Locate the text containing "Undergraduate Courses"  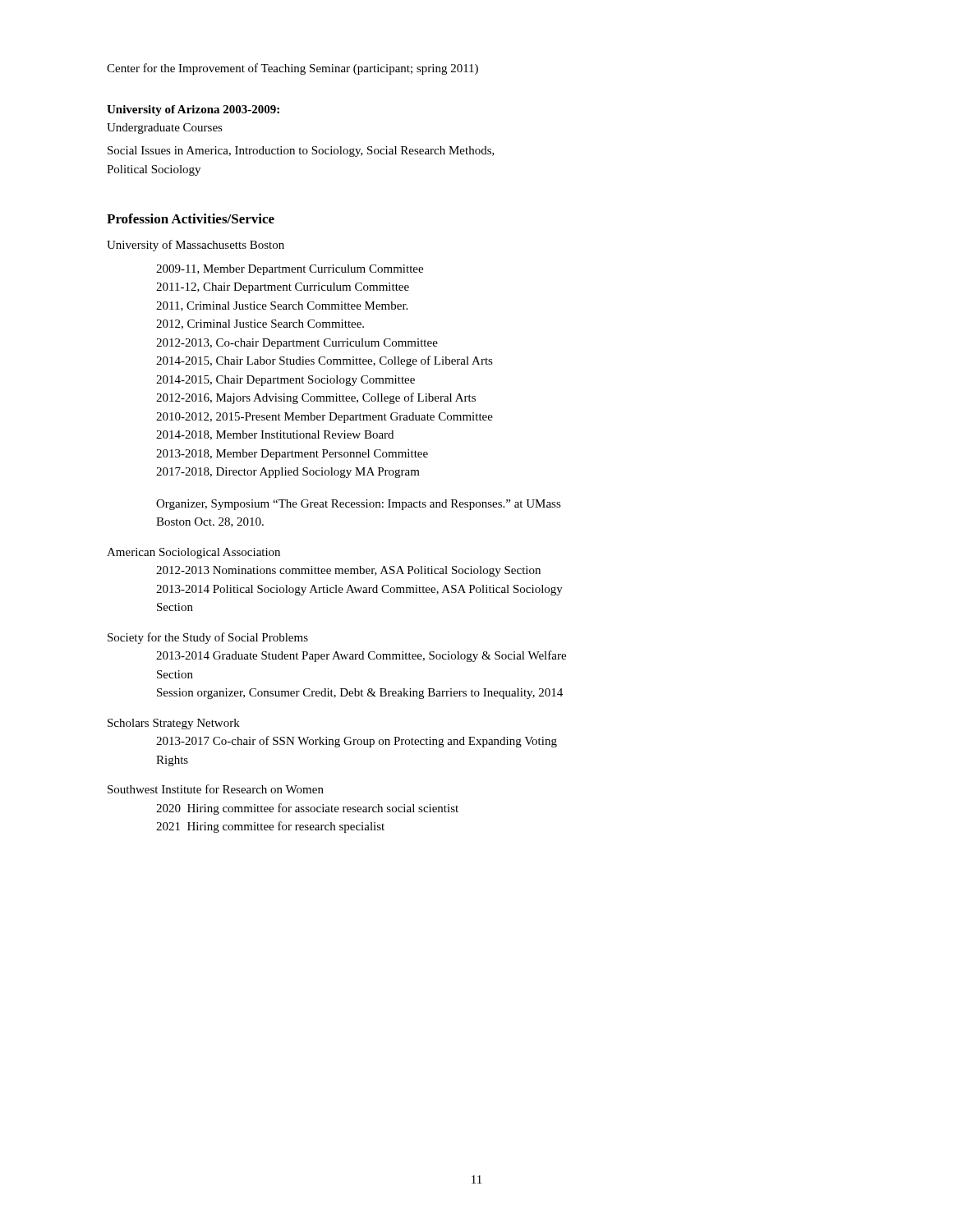165,127
